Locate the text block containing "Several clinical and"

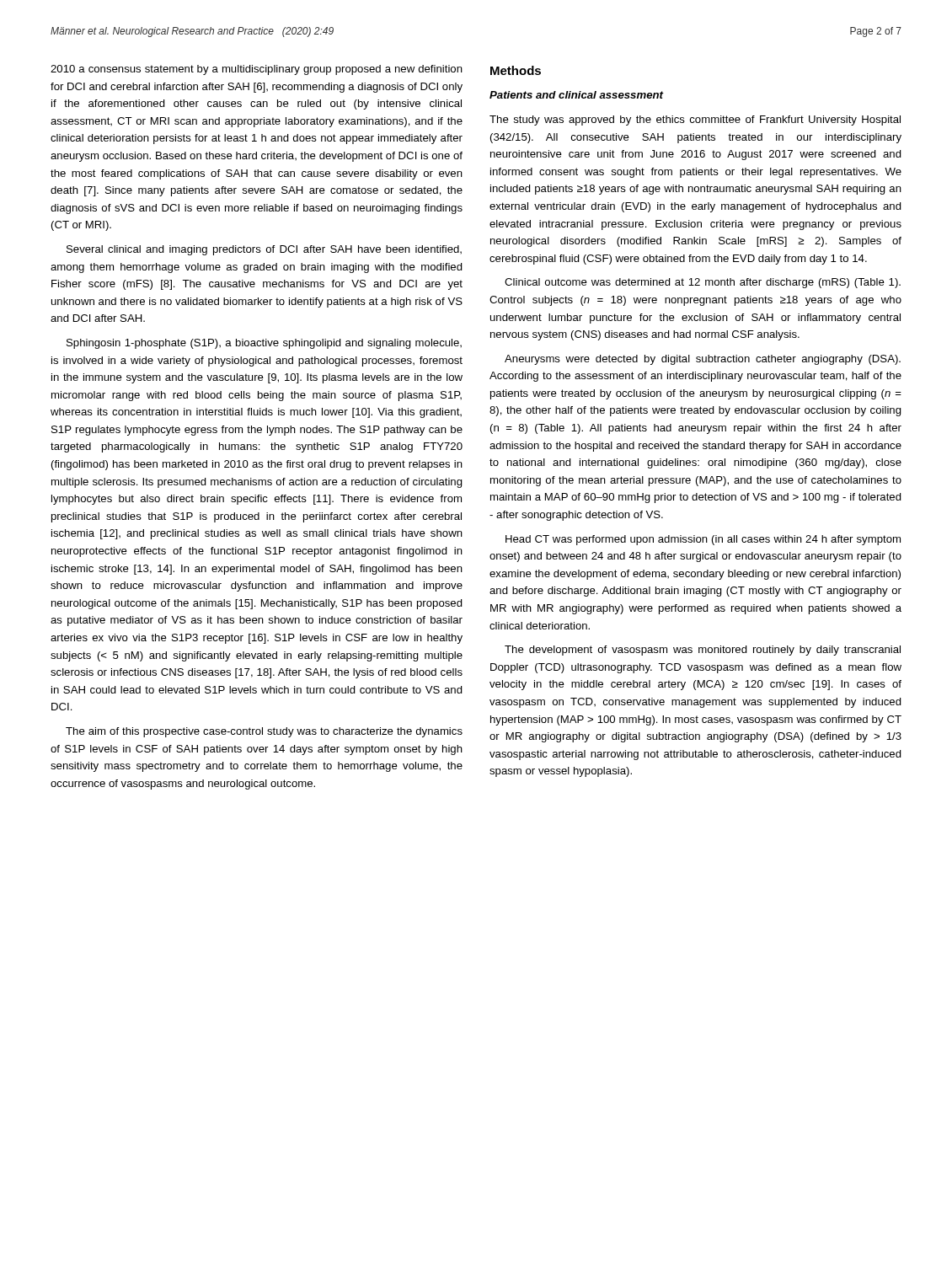pos(257,284)
